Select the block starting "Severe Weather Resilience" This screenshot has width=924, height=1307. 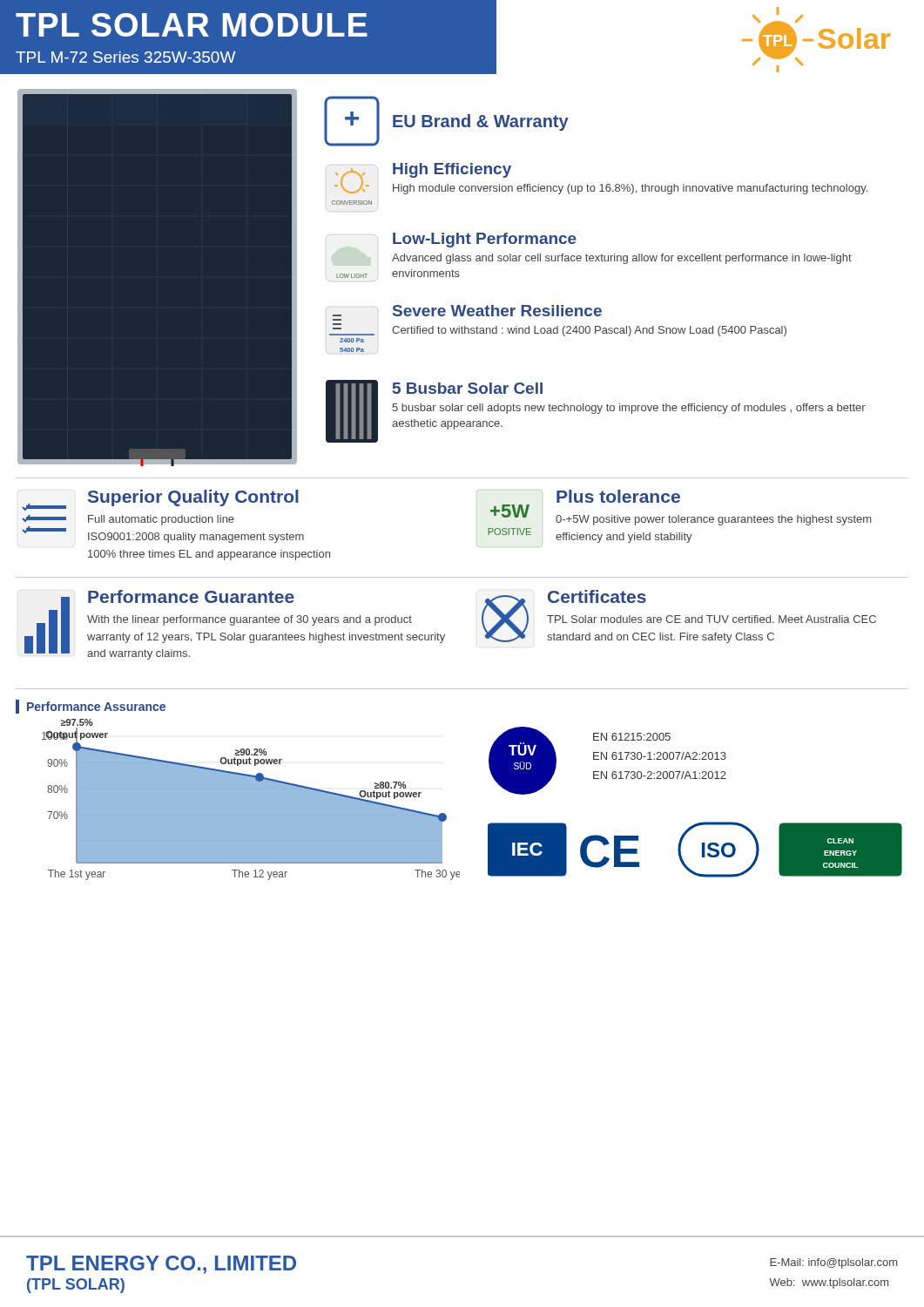[x=497, y=311]
